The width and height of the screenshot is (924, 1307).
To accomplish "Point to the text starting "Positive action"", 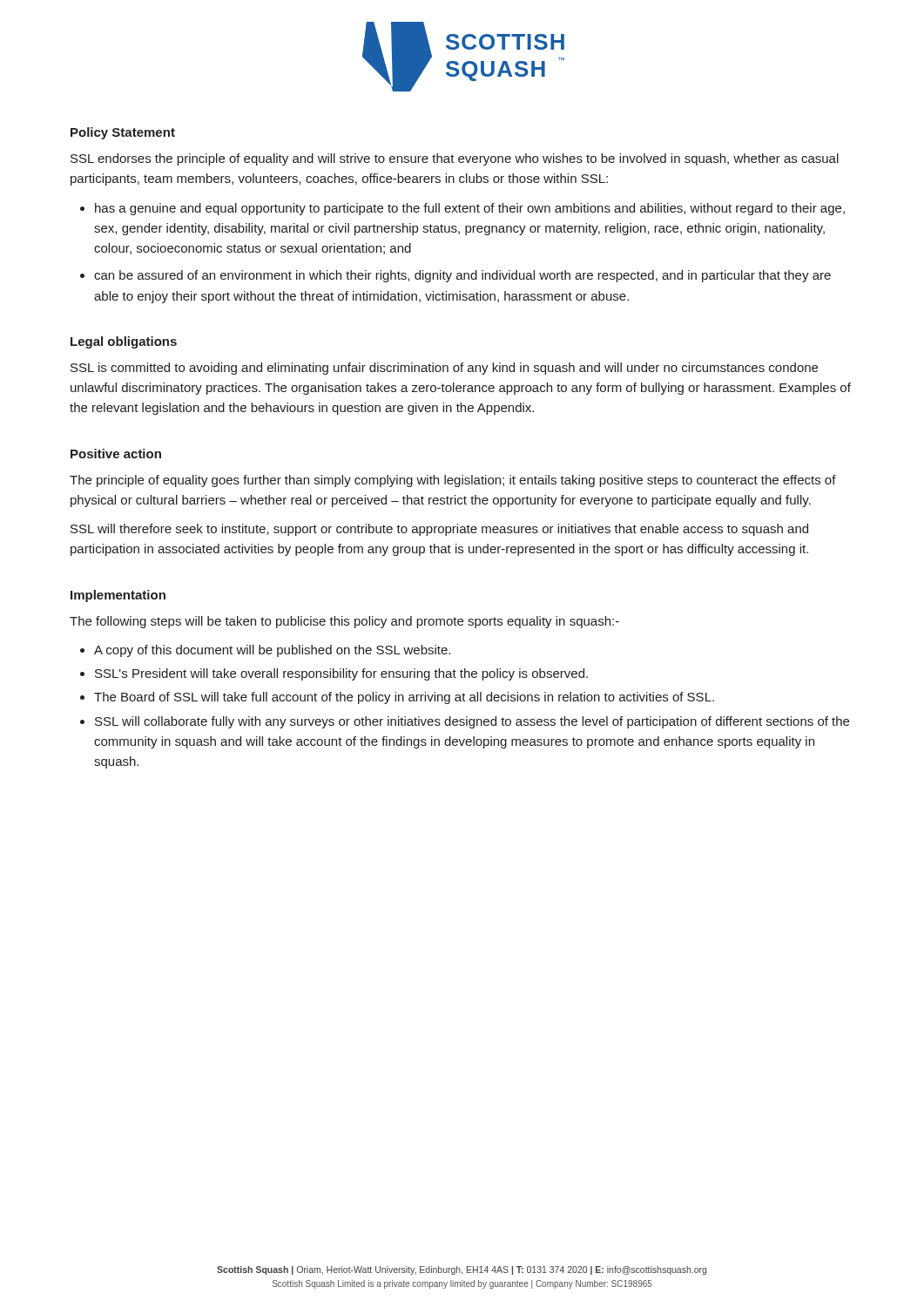I will (116, 453).
